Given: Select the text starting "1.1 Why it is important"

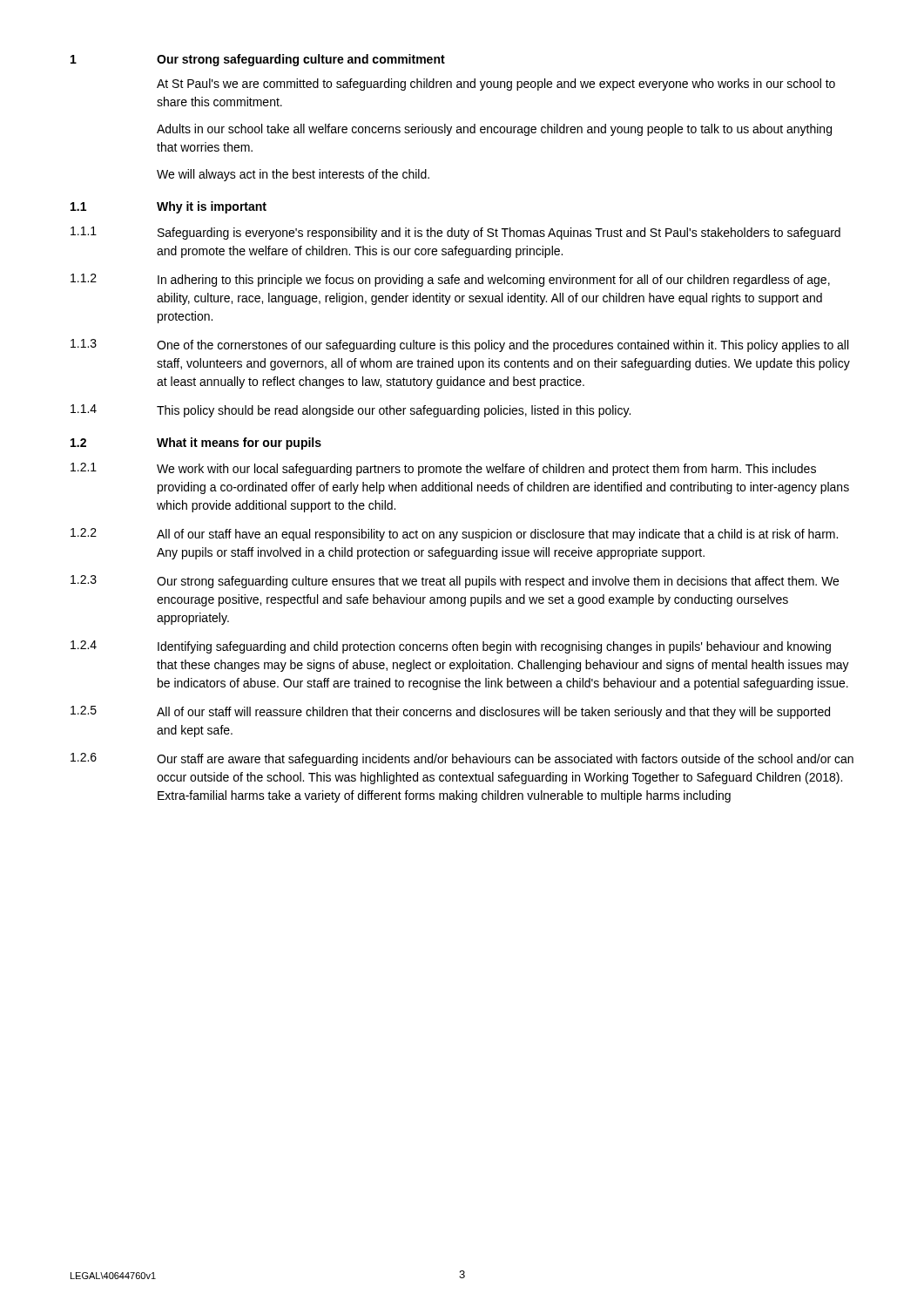Looking at the screenshot, I should [x=169, y=207].
